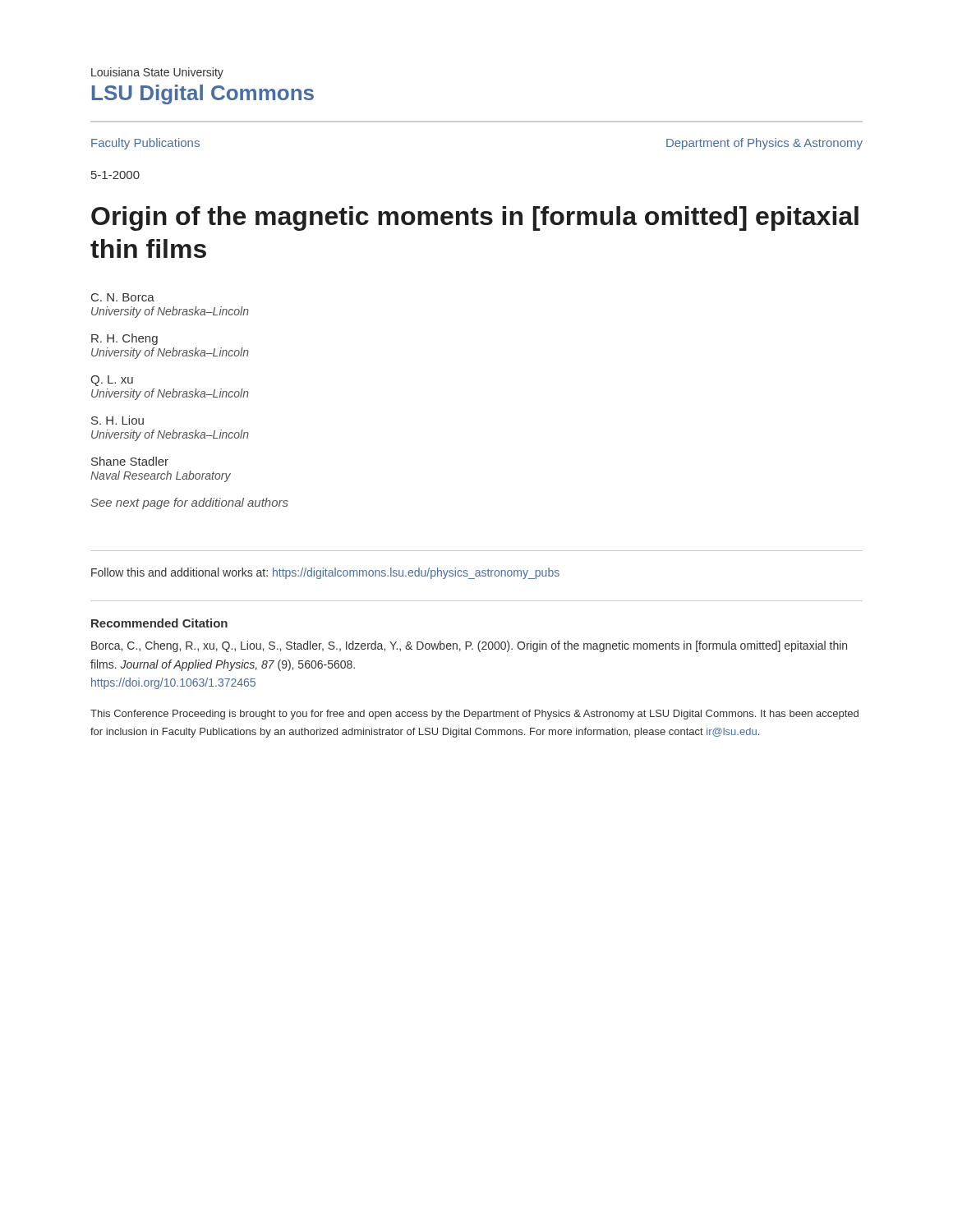
Task: Select the region starting "See next page for additional authors"
Action: (x=189, y=502)
